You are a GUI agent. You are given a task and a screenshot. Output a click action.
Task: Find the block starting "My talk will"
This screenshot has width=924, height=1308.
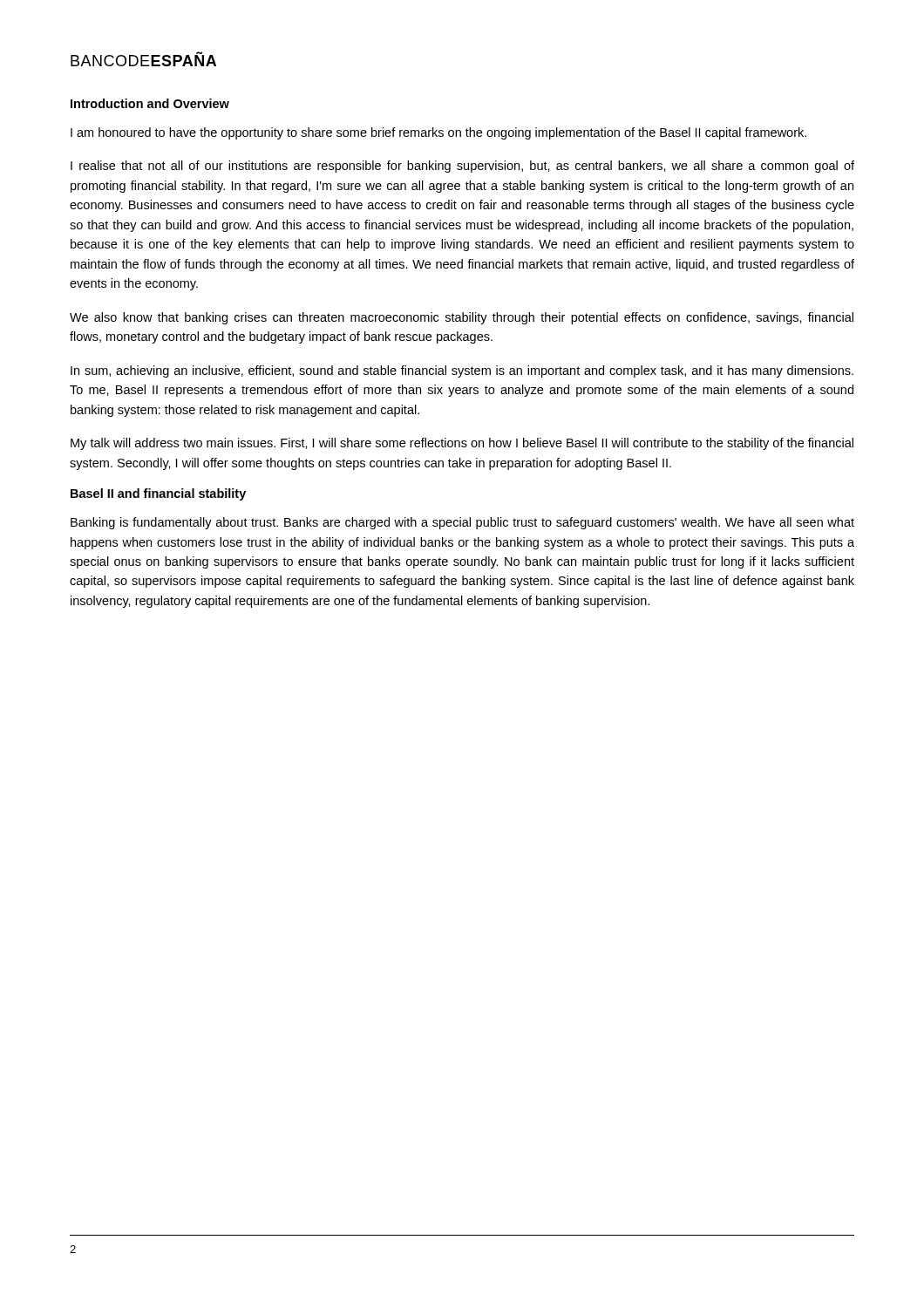[x=462, y=453]
